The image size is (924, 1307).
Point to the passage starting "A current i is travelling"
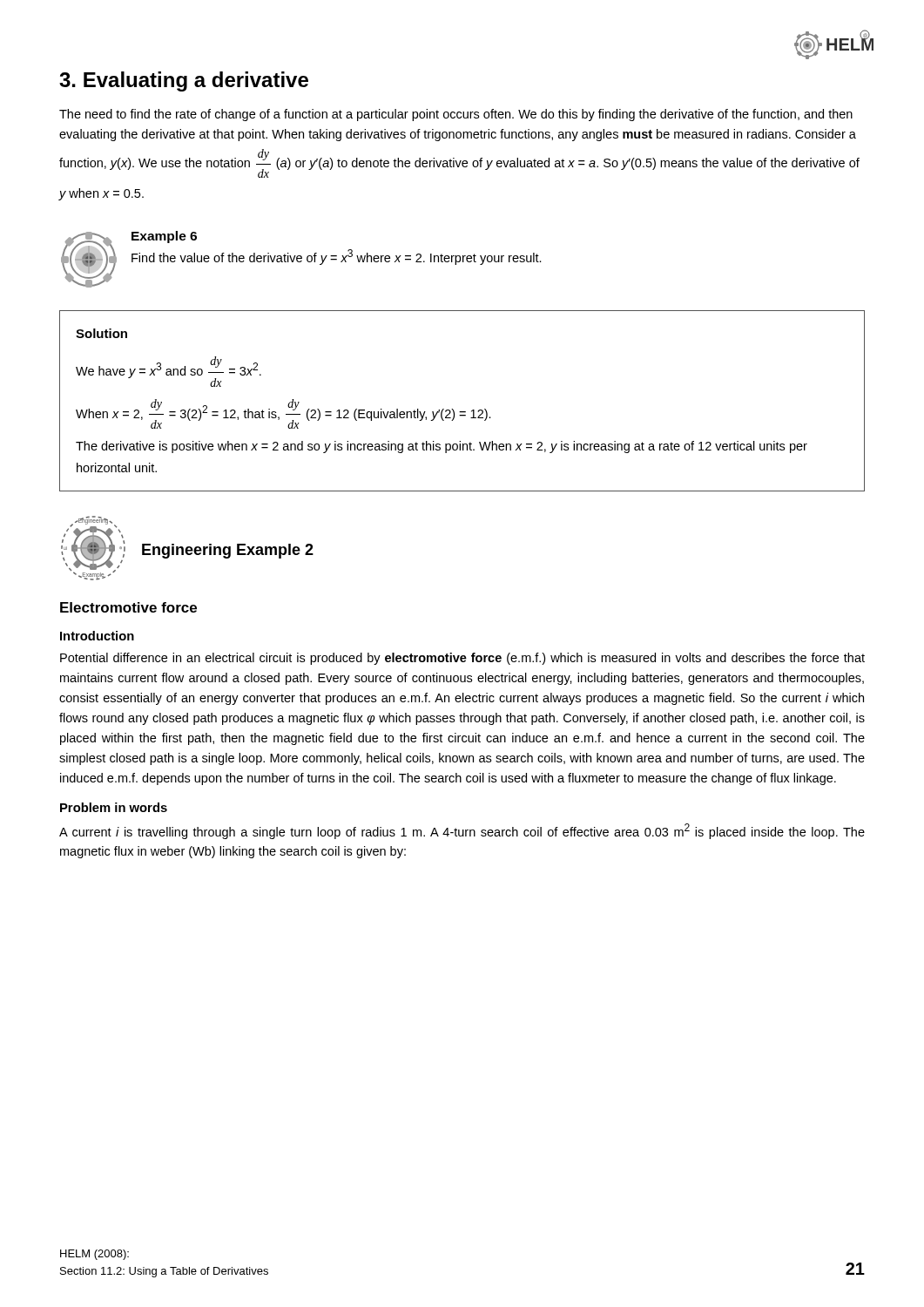pos(462,840)
